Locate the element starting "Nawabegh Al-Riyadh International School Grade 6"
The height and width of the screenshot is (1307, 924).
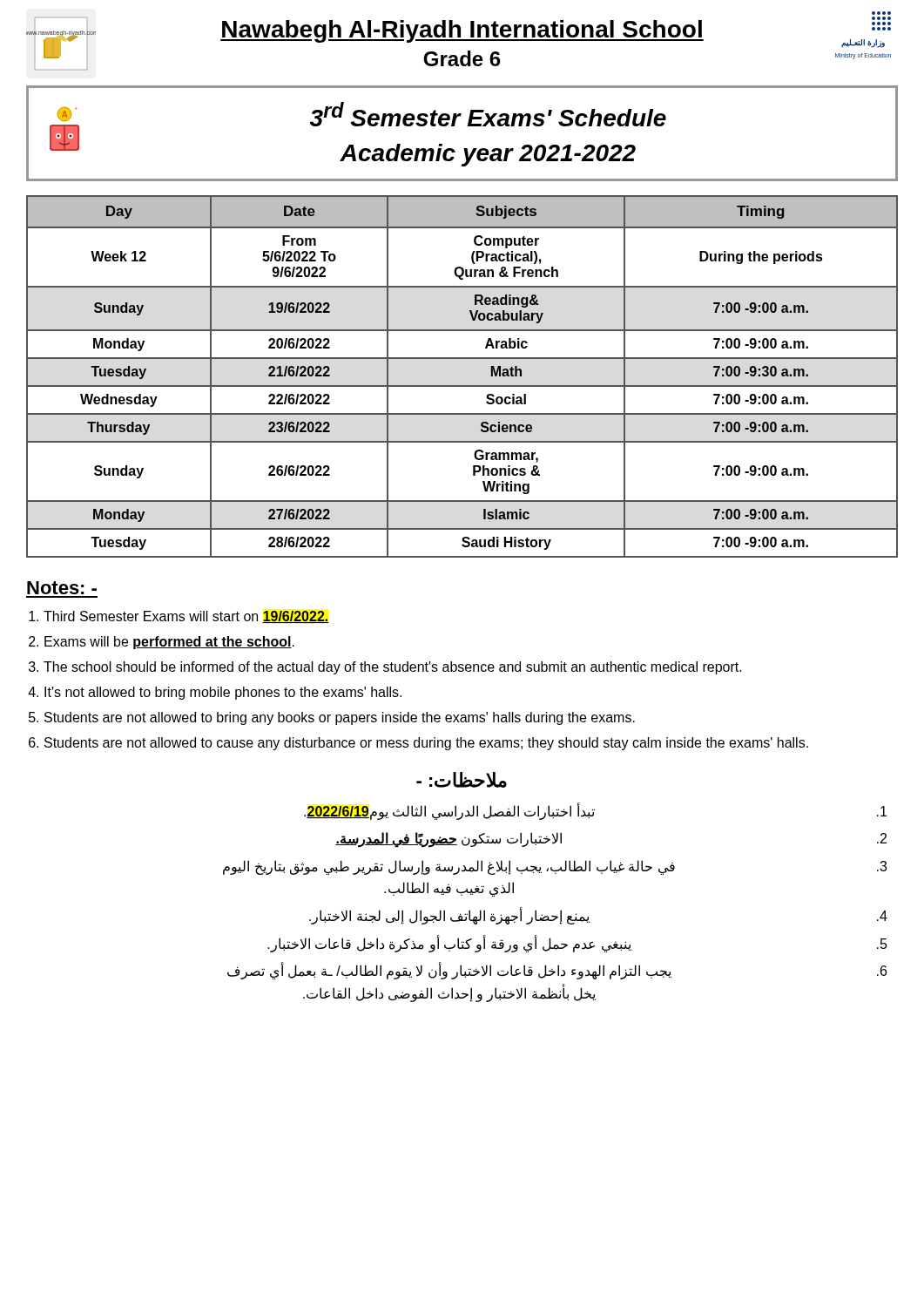tap(462, 44)
